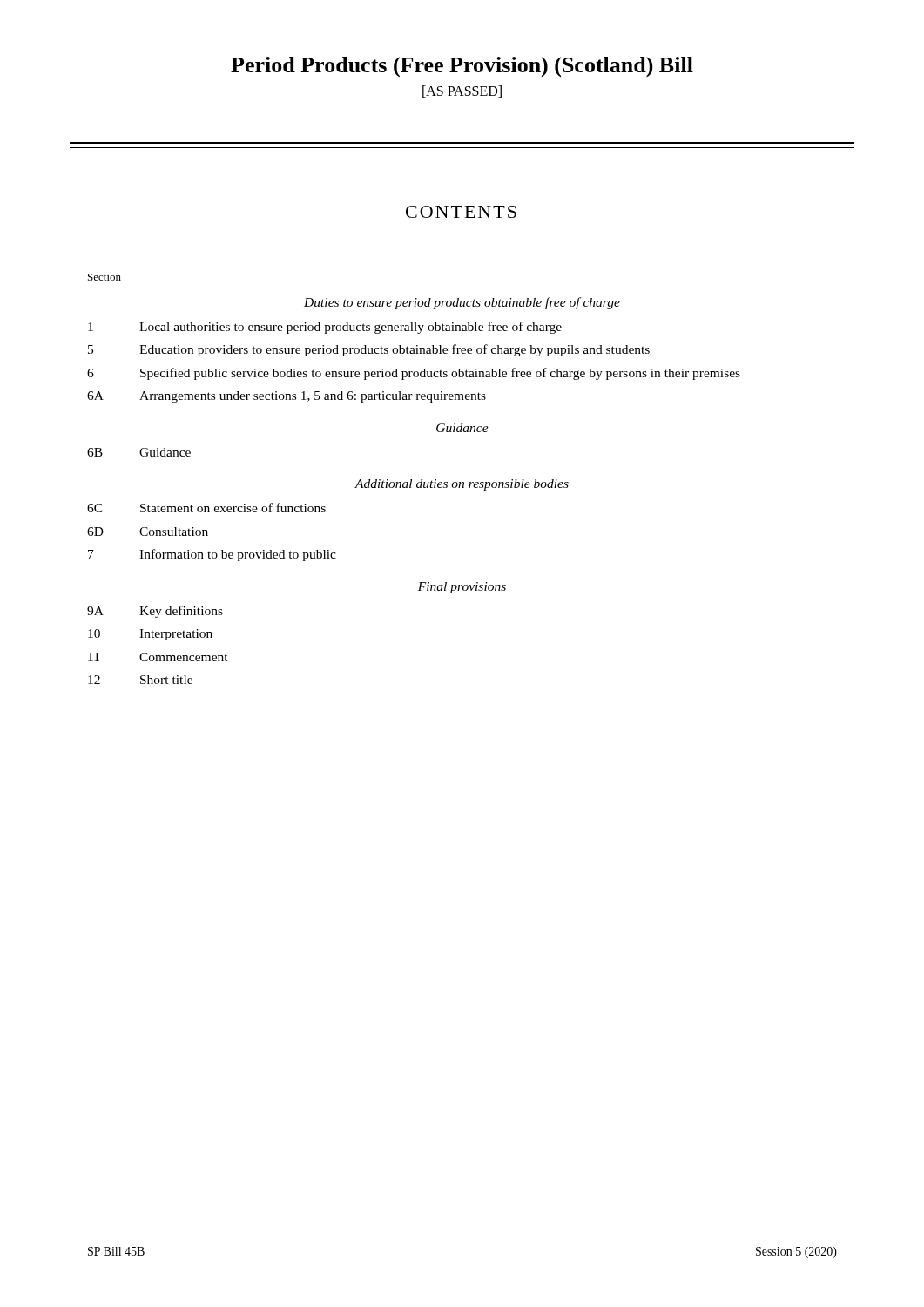Select the list item with the text "11 Commencement"
The width and height of the screenshot is (924, 1307).
click(x=158, y=657)
